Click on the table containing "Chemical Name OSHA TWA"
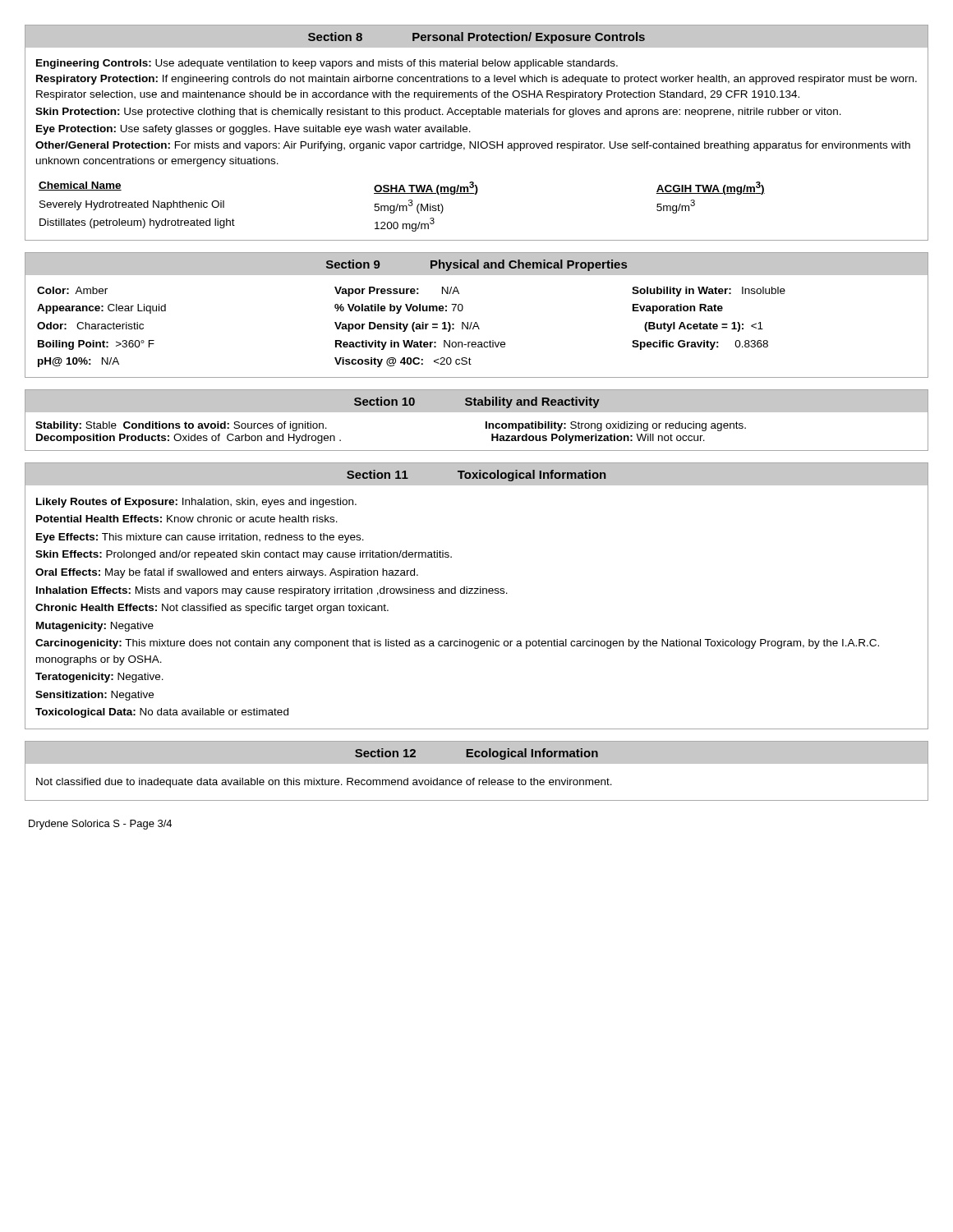953x1232 pixels. pyautogui.click(x=476, y=205)
